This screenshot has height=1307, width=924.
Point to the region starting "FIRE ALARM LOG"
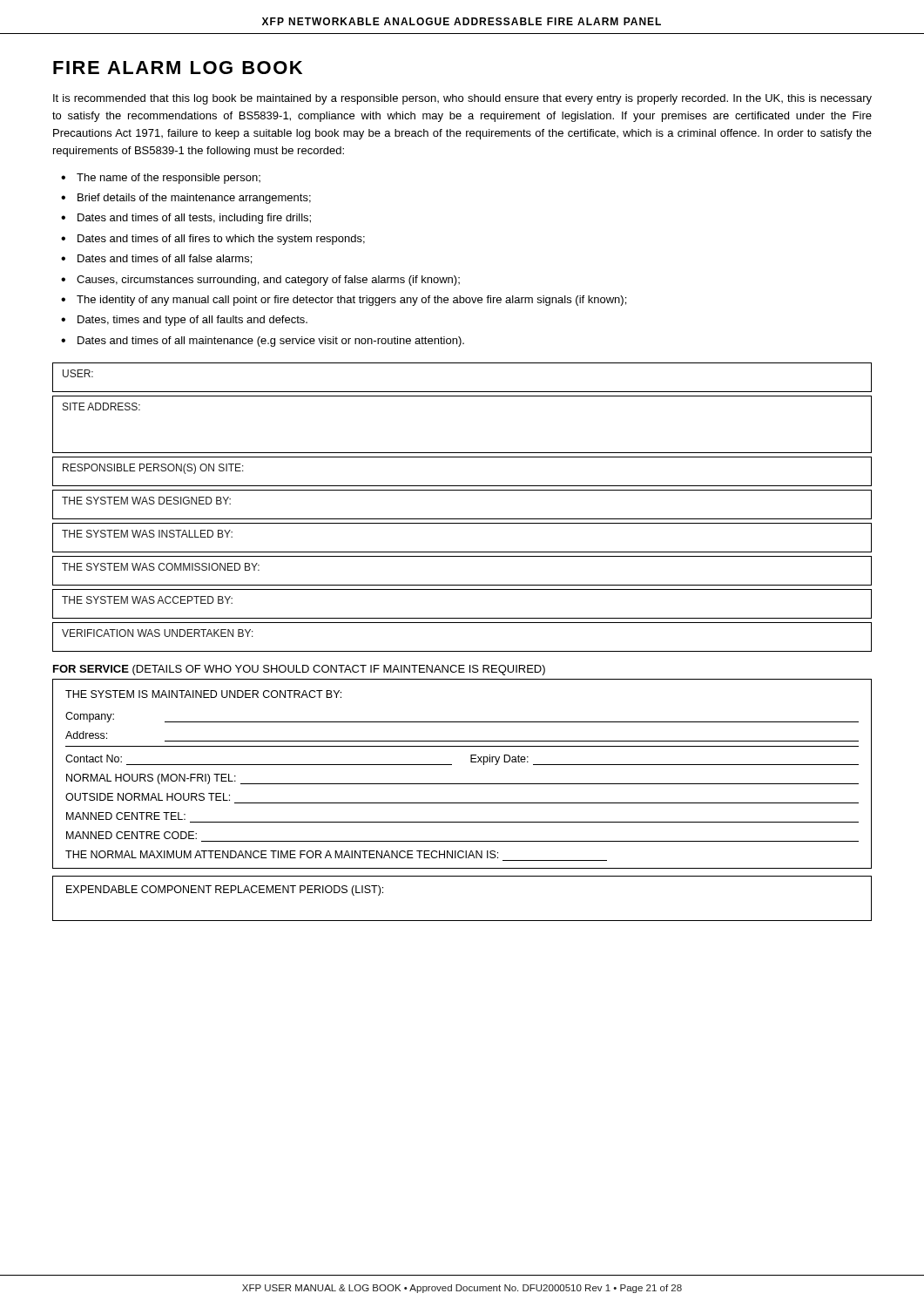pos(178,68)
